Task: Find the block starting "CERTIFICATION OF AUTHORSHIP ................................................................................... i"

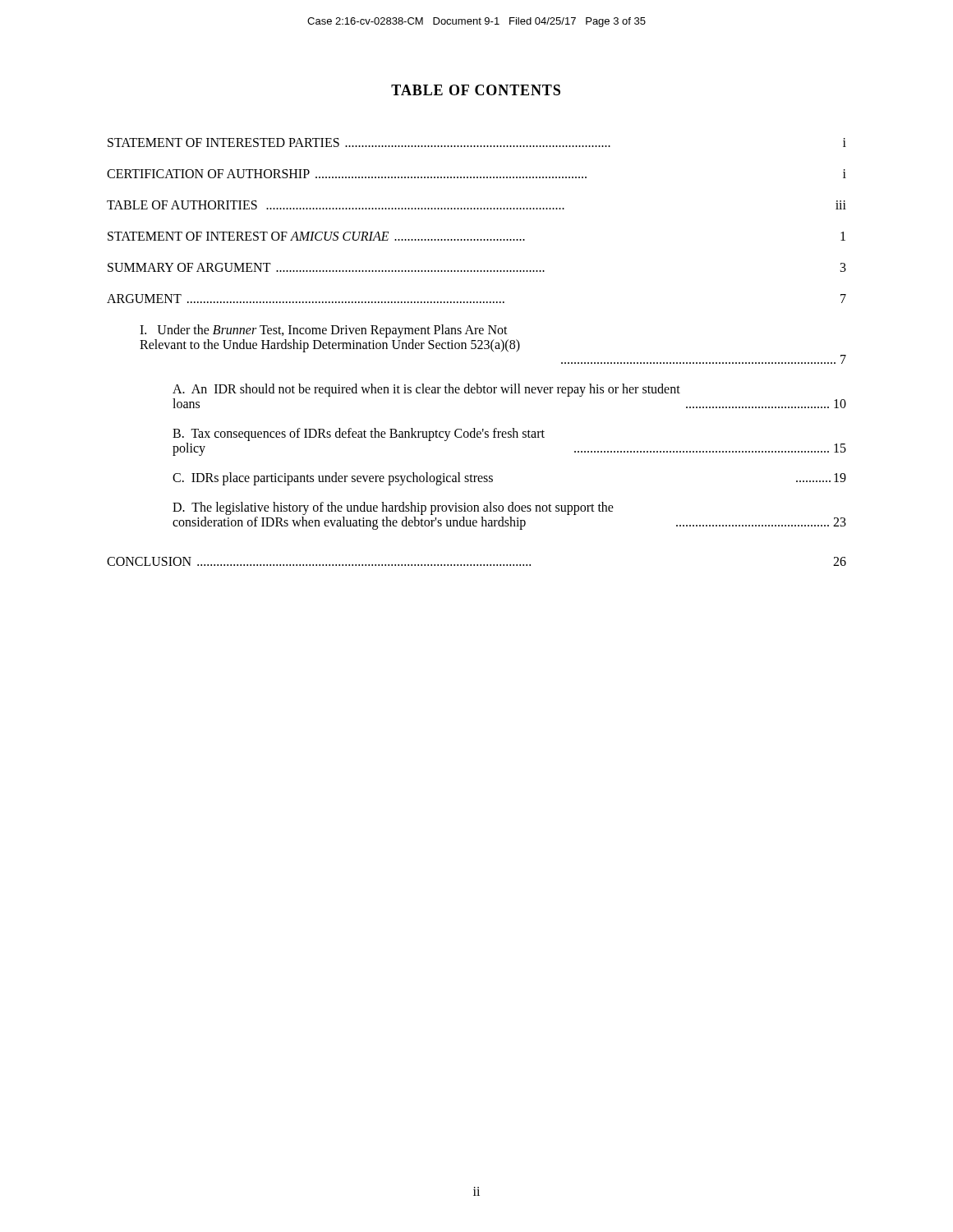Action: click(x=476, y=174)
